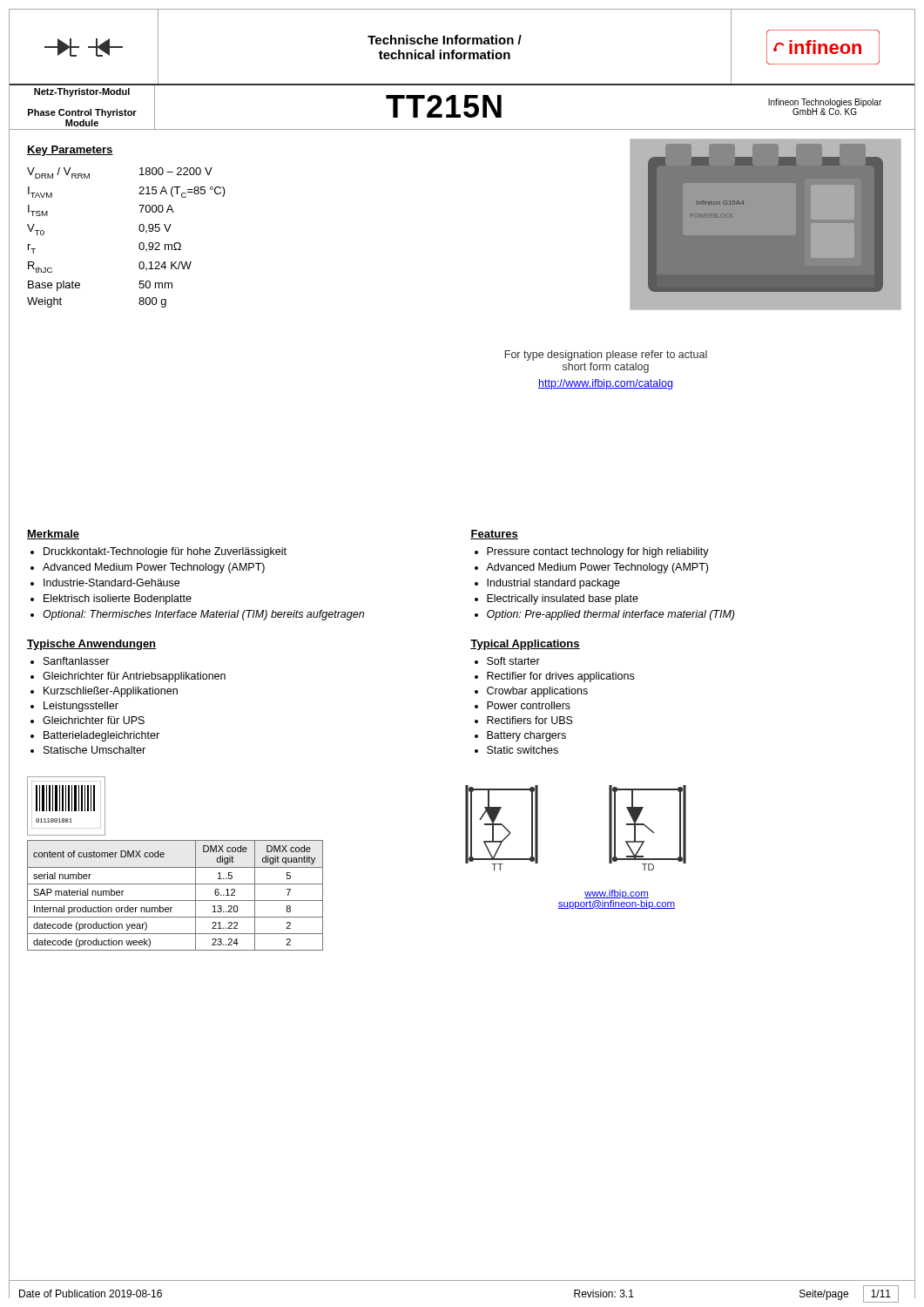Navigate to the passage starting "Statische Umschalter"

click(x=94, y=750)
